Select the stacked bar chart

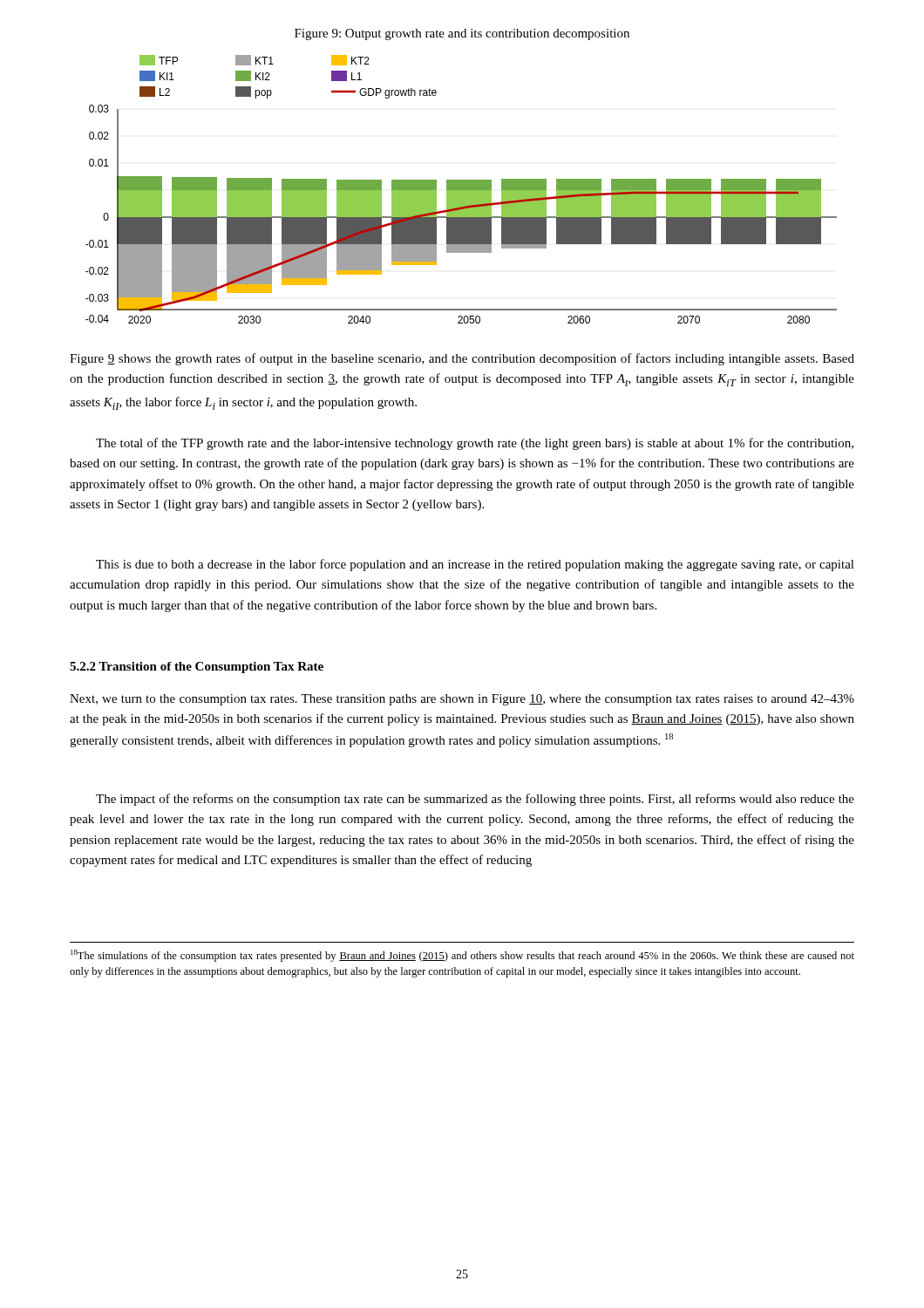click(x=462, y=192)
